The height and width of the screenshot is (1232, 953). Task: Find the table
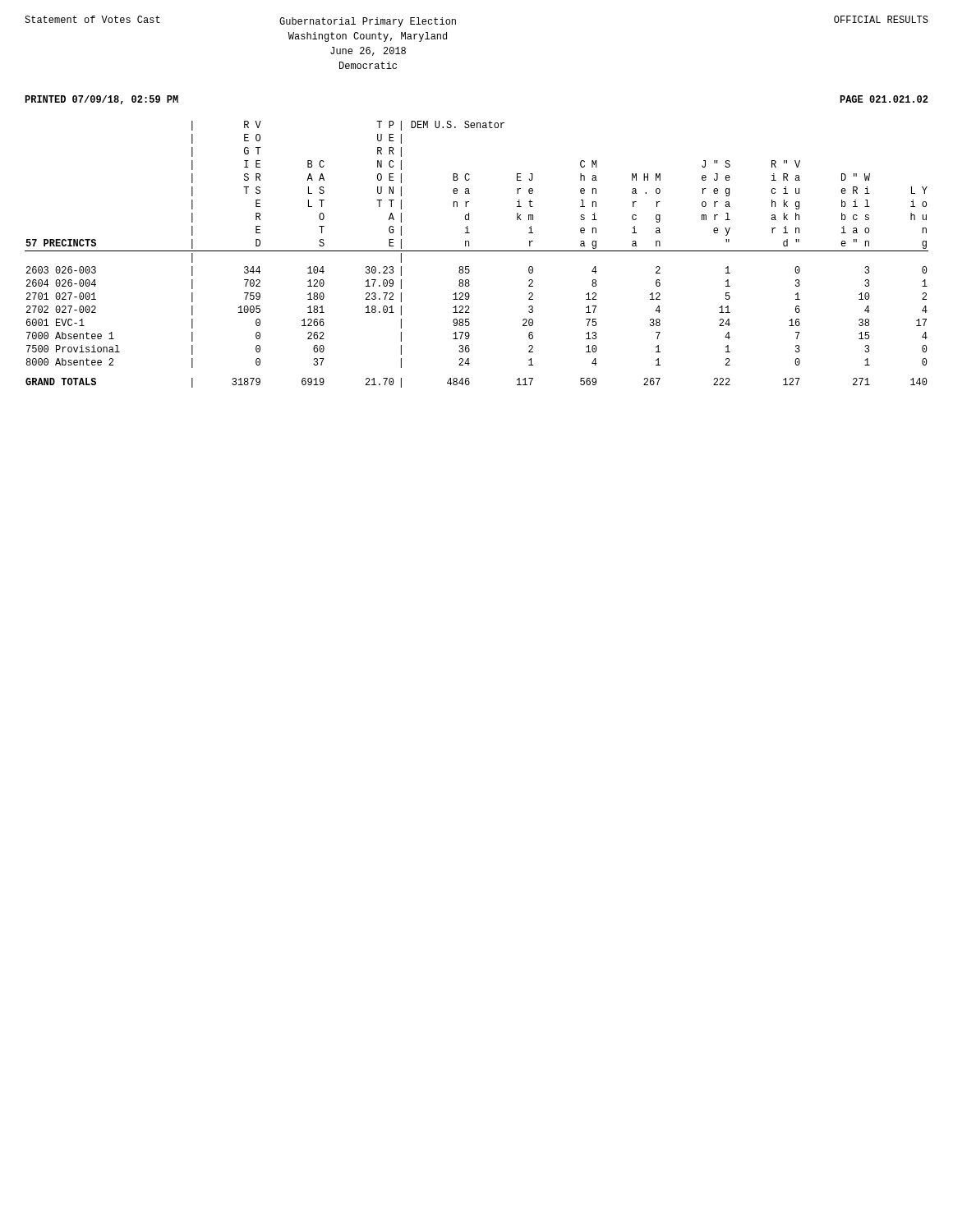tap(476, 254)
